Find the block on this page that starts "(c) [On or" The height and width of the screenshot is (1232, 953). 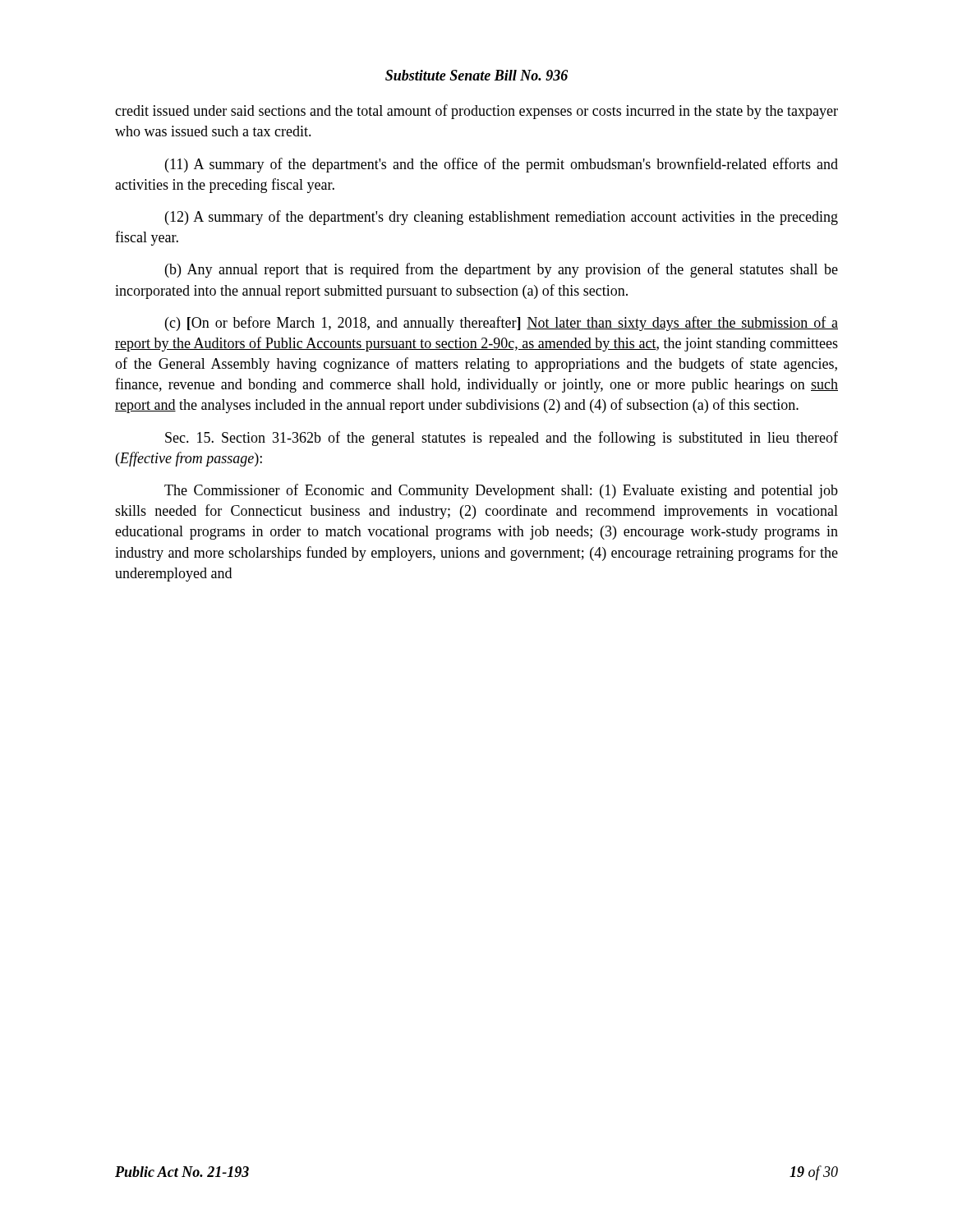point(476,364)
